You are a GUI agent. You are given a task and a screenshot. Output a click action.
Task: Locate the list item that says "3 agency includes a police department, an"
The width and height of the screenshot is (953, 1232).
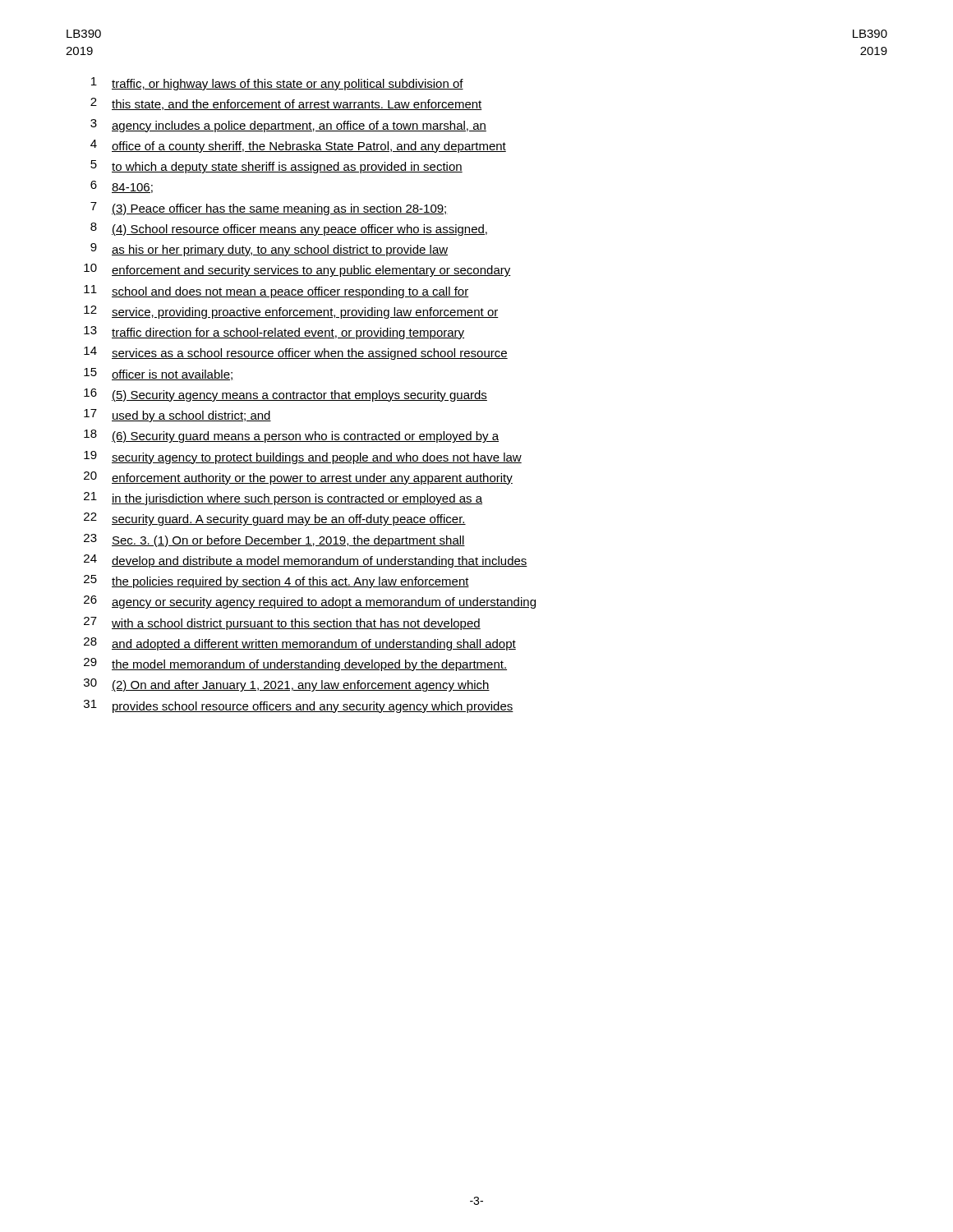476,125
